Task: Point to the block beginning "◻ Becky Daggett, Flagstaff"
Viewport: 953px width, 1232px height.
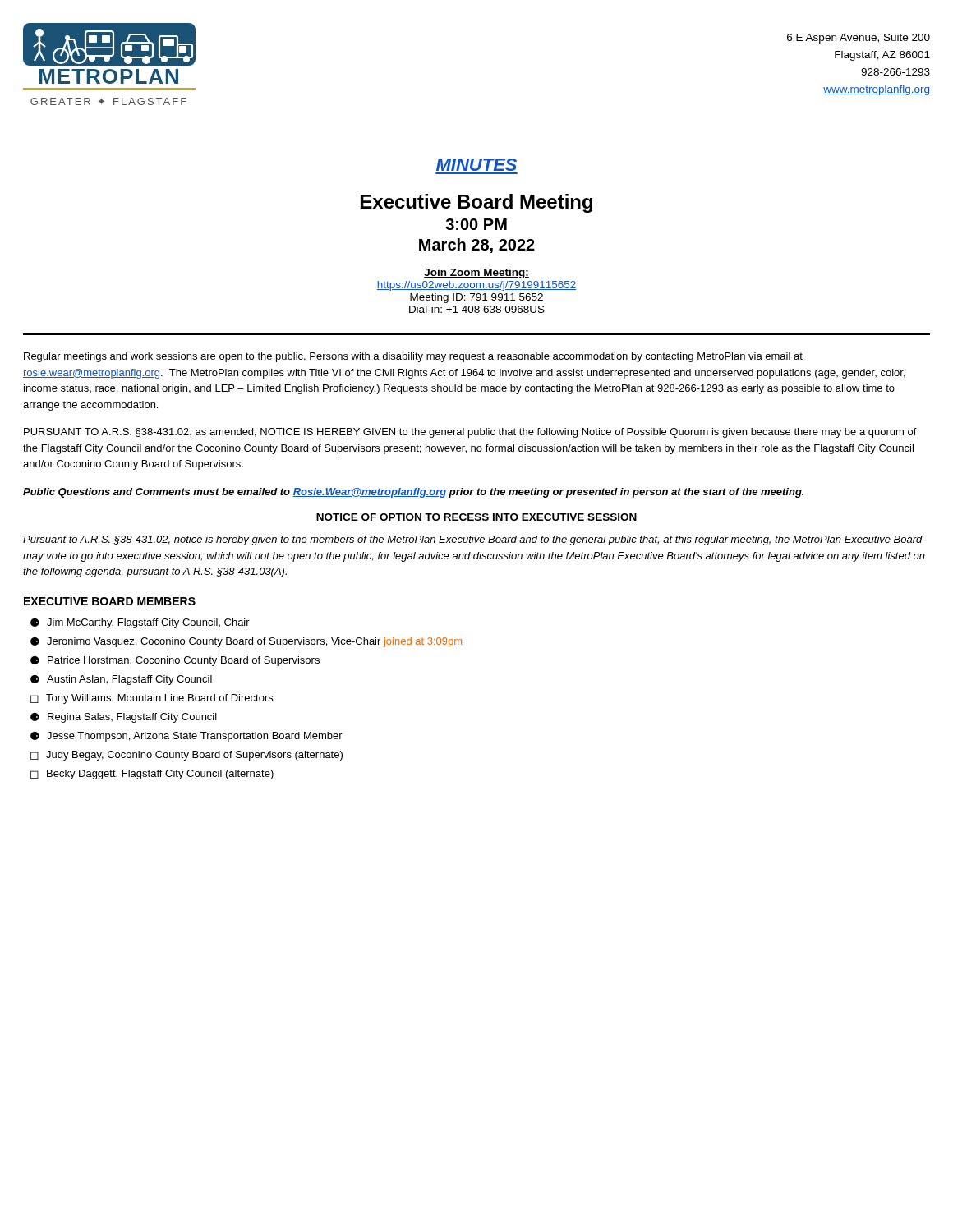Action: (x=152, y=775)
